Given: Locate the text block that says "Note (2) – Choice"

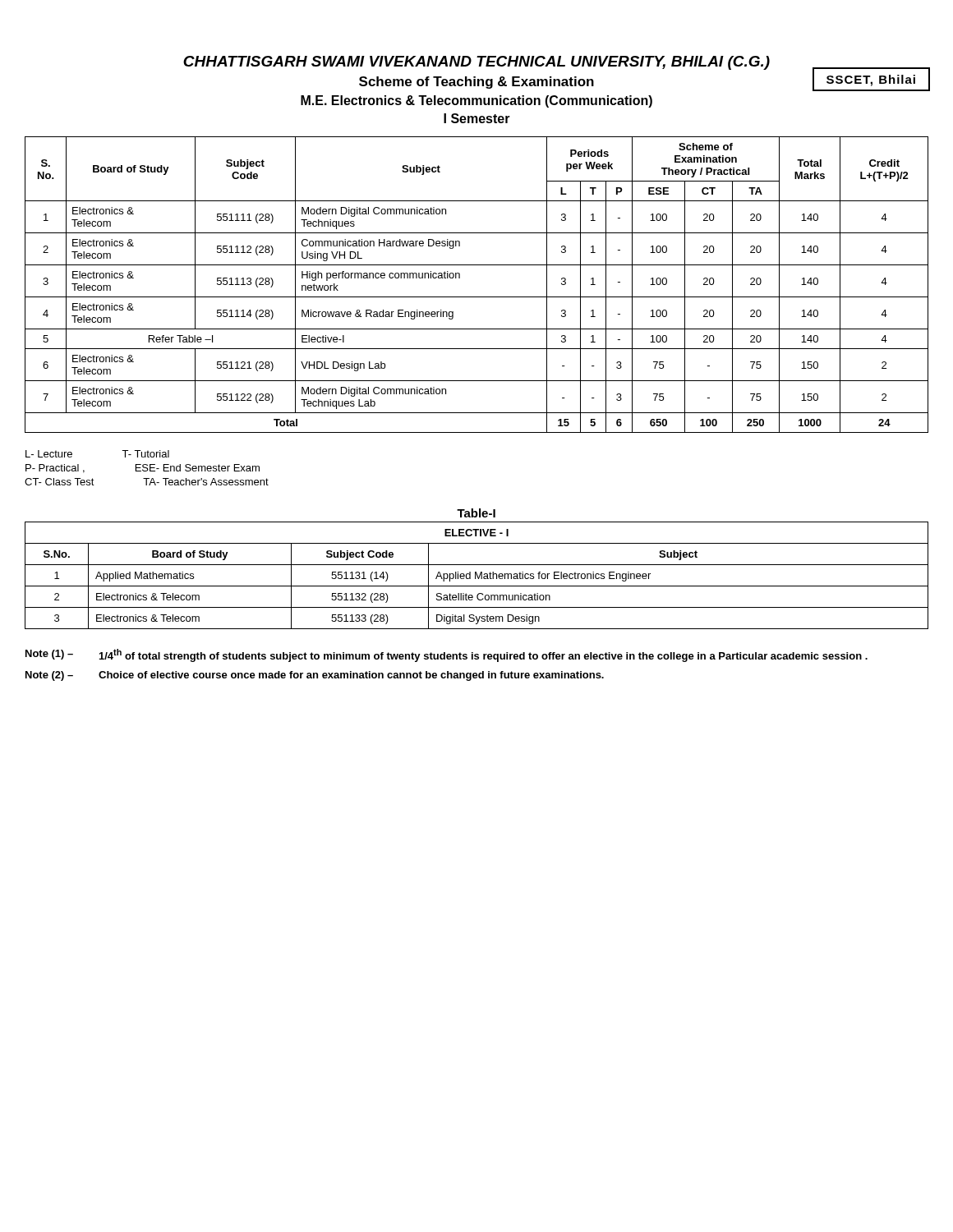Looking at the screenshot, I should point(476,675).
